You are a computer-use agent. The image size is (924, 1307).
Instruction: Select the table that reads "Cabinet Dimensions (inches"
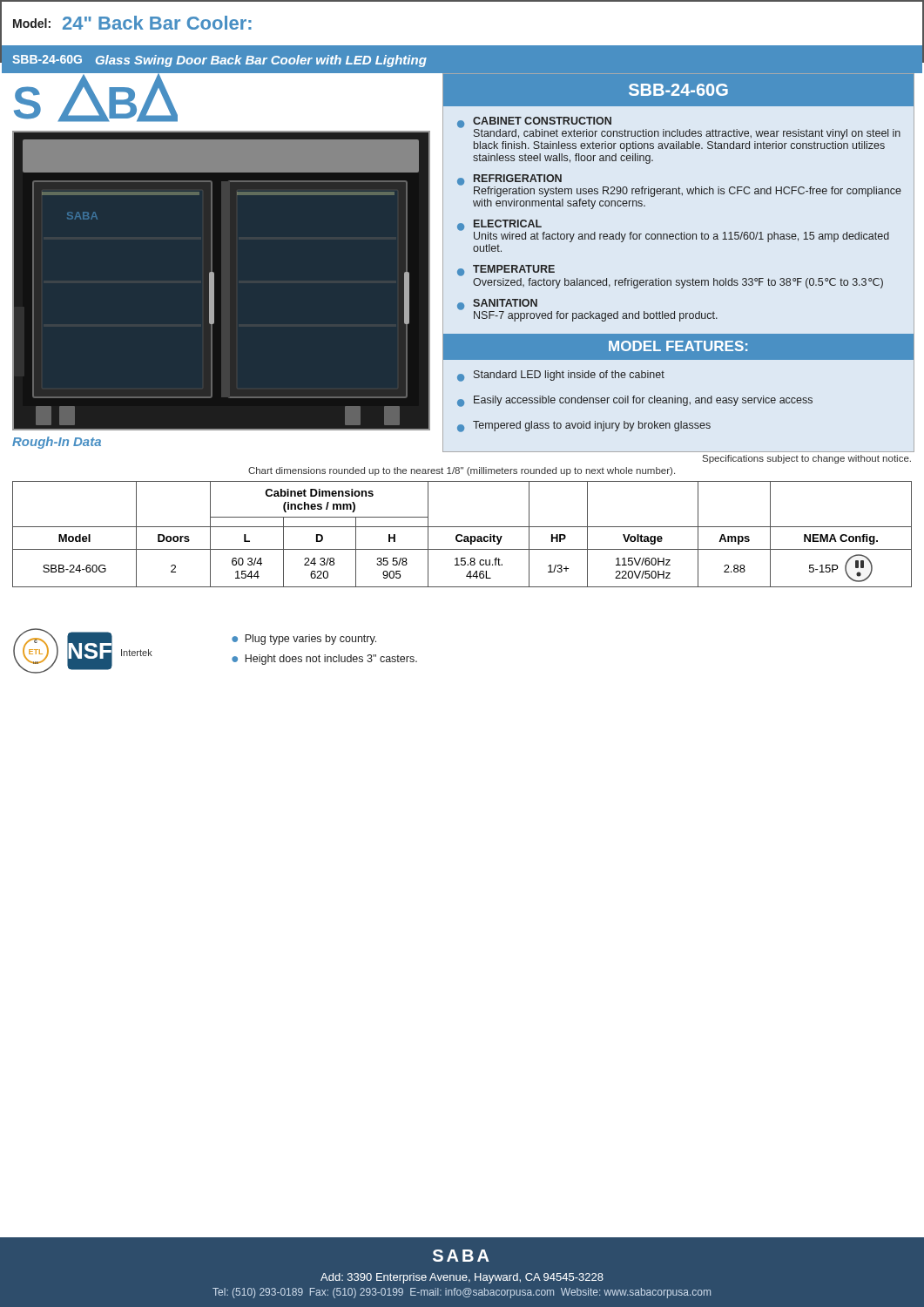(462, 534)
